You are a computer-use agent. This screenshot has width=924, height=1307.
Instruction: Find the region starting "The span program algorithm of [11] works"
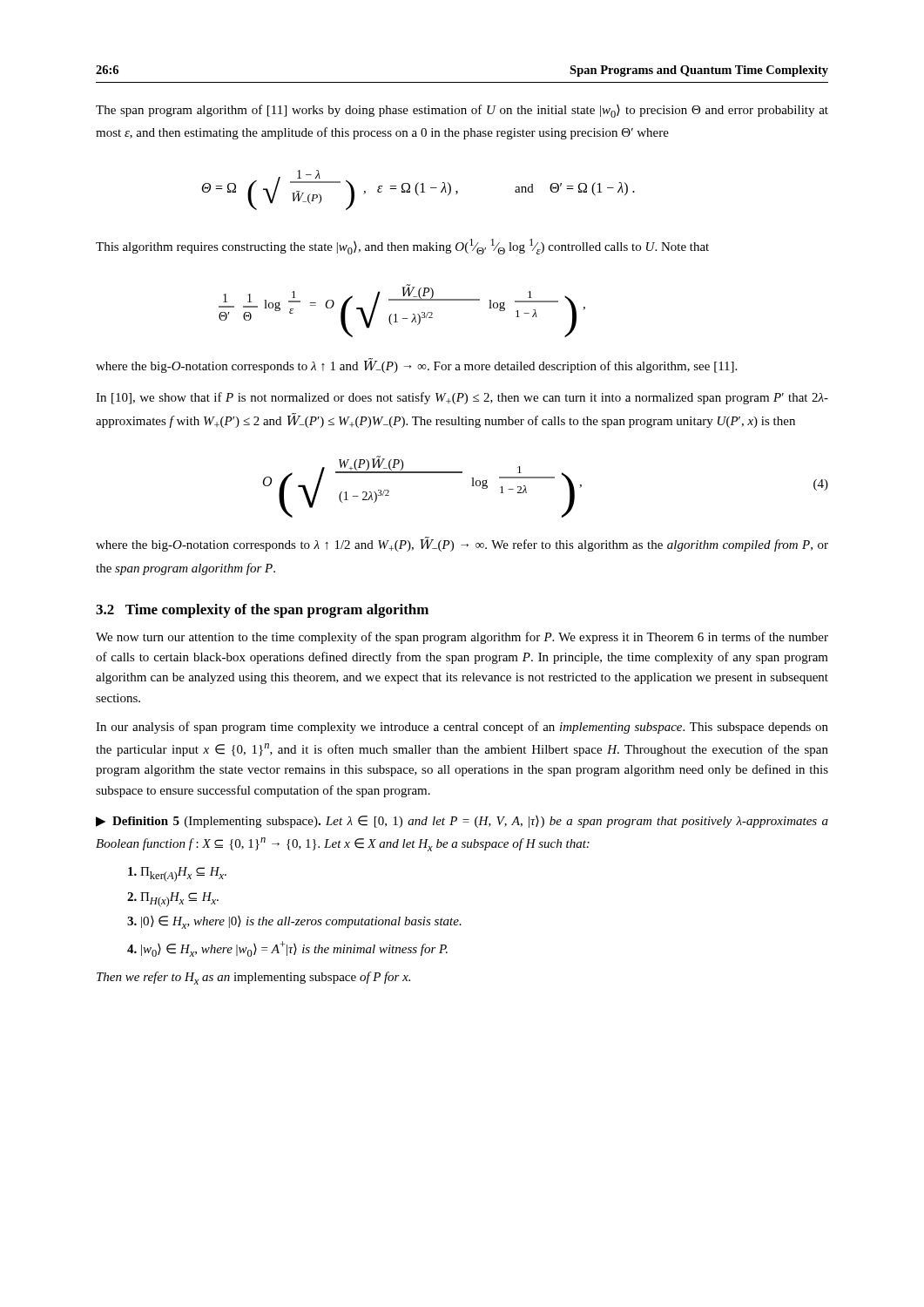coord(462,121)
